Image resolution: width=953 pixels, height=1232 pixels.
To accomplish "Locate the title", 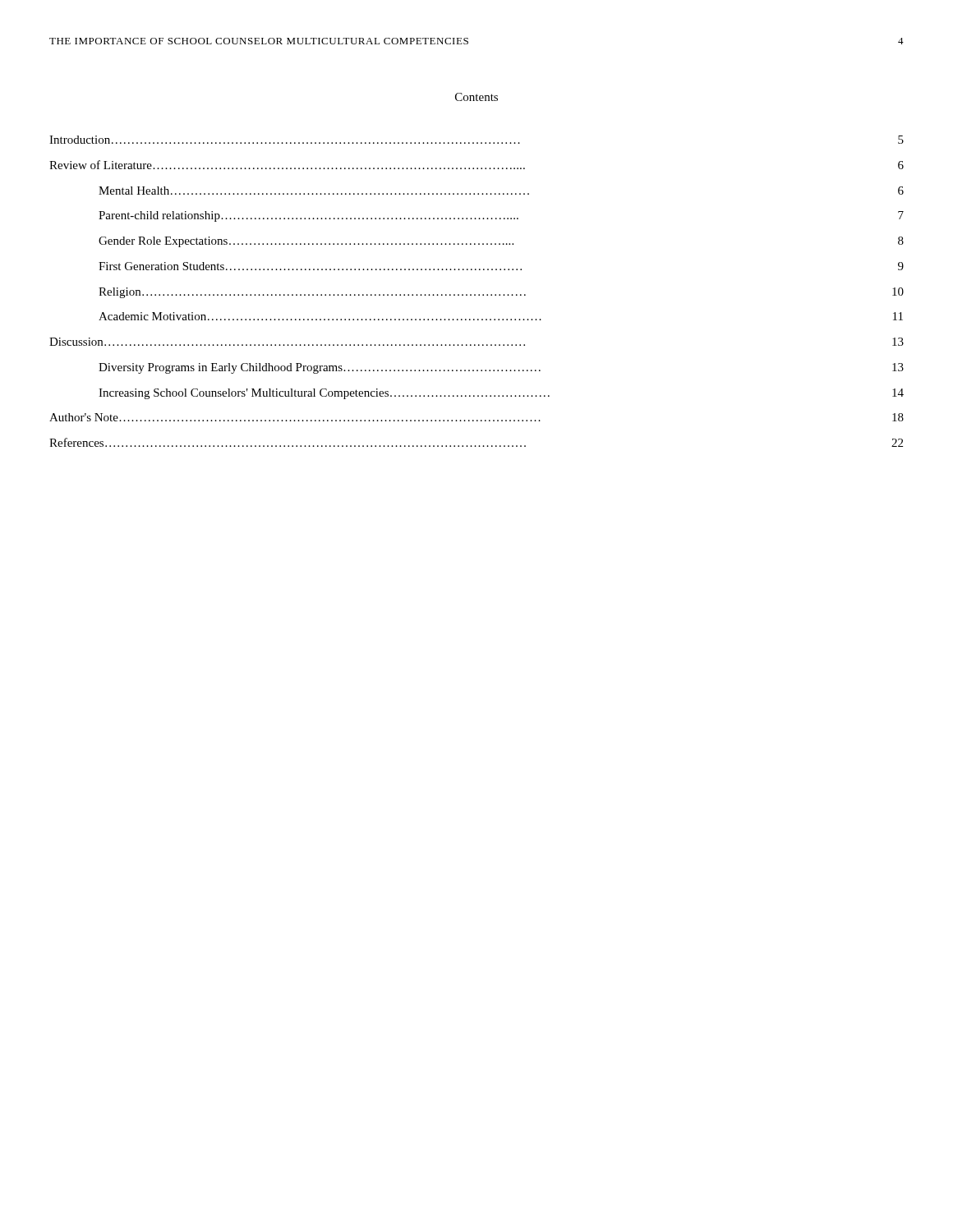I will (476, 97).
